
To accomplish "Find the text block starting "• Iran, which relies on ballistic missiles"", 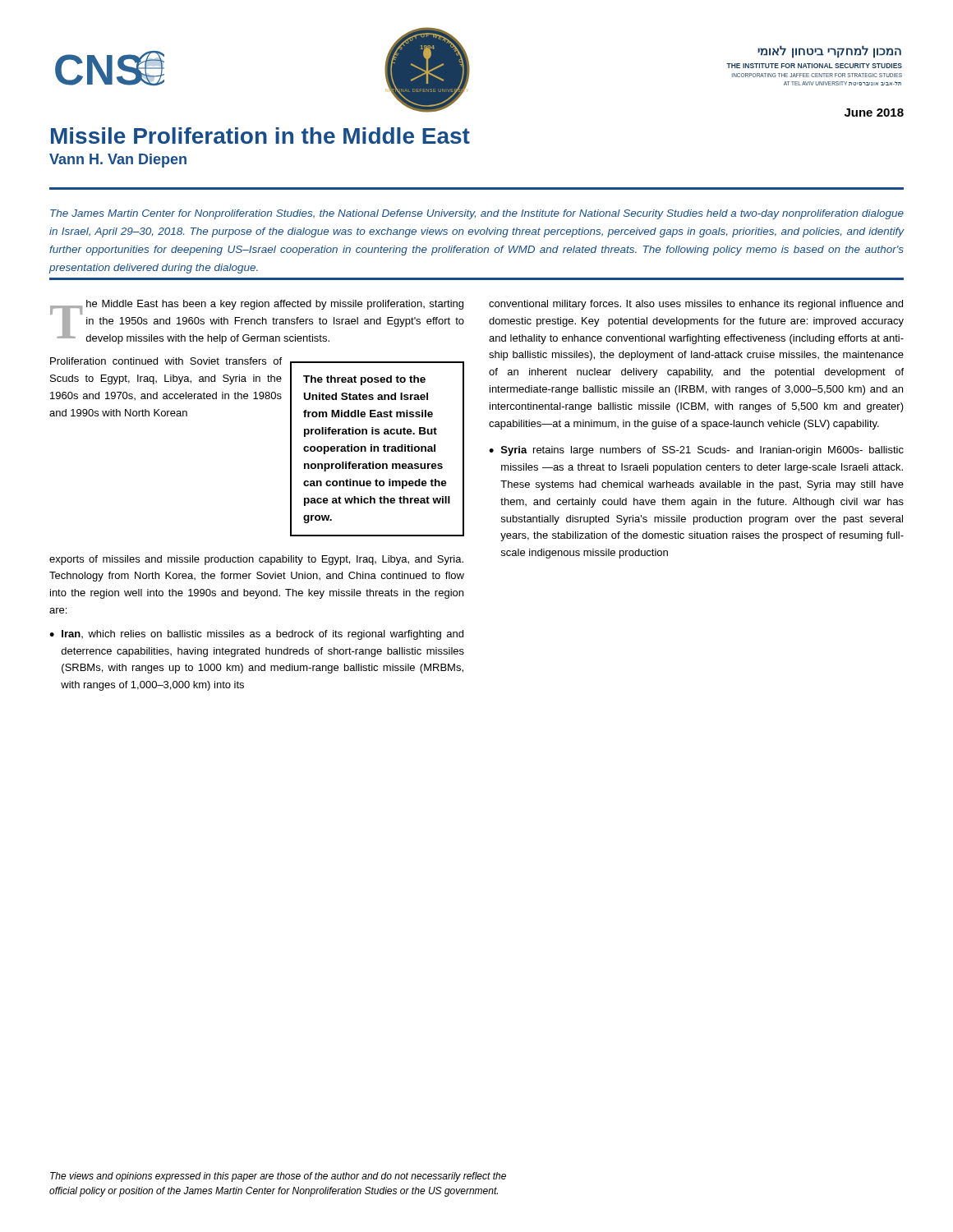I will (x=257, y=660).
